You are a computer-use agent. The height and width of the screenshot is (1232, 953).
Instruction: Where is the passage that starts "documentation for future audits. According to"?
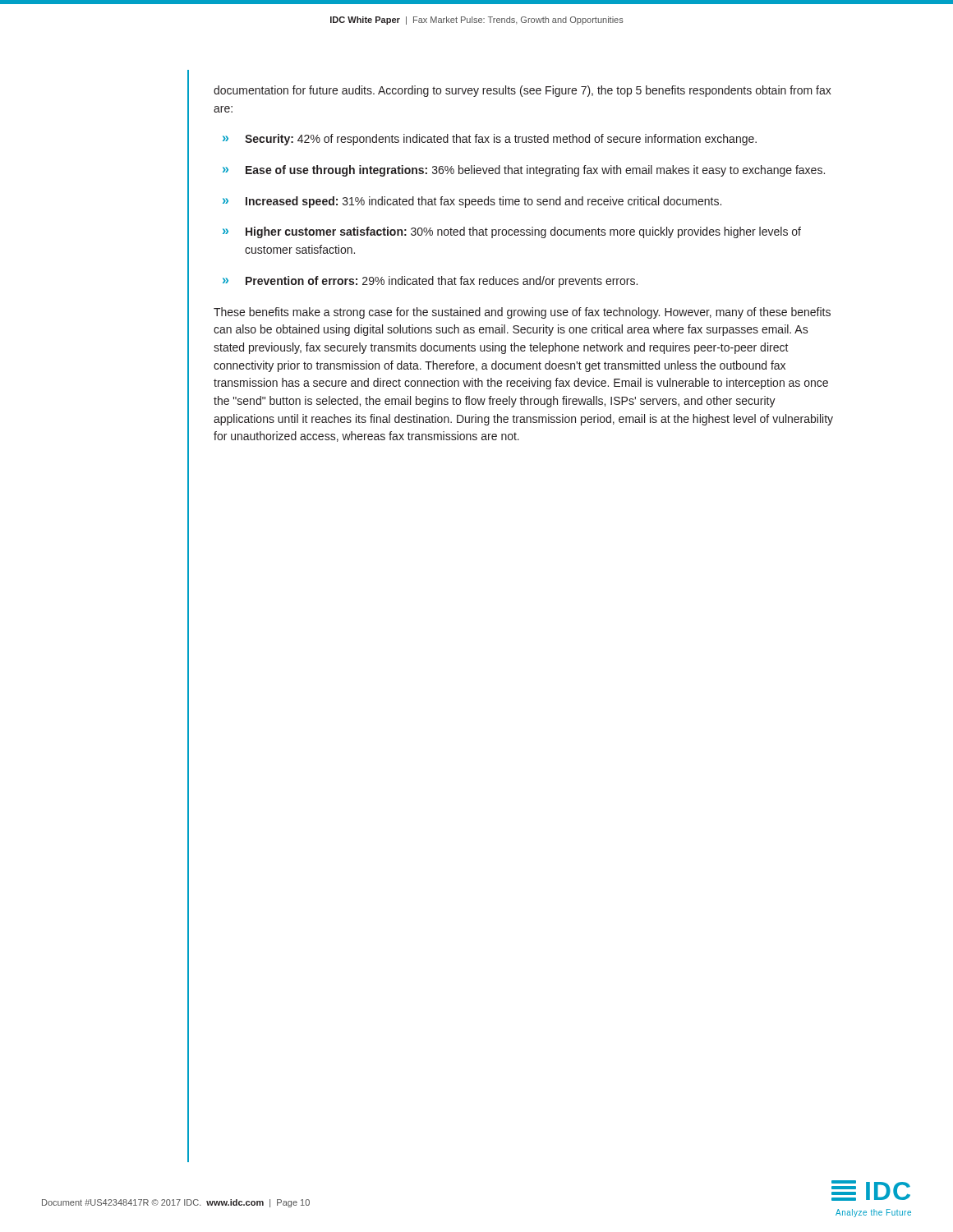click(522, 99)
